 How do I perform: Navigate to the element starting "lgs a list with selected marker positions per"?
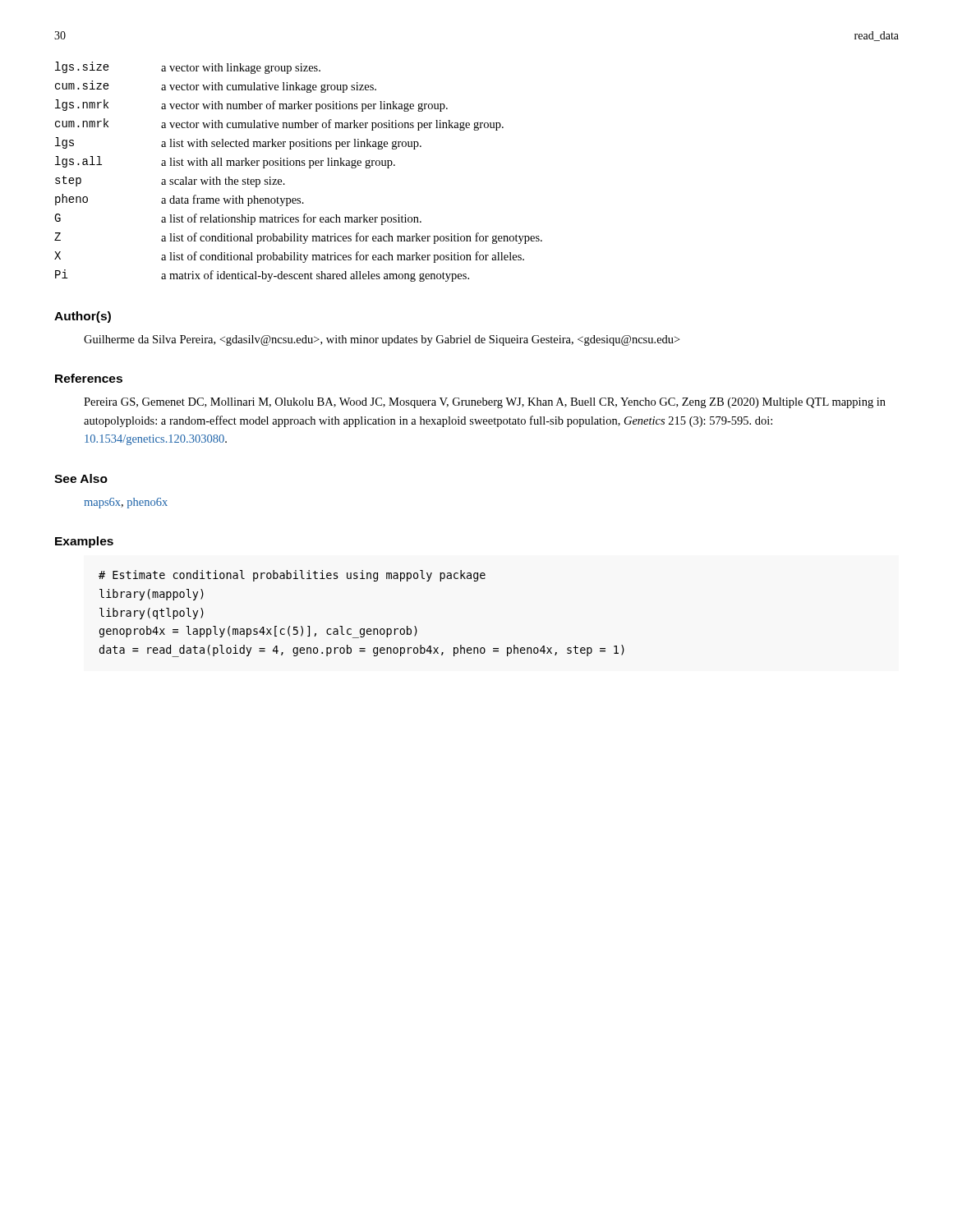coord(238,143)
